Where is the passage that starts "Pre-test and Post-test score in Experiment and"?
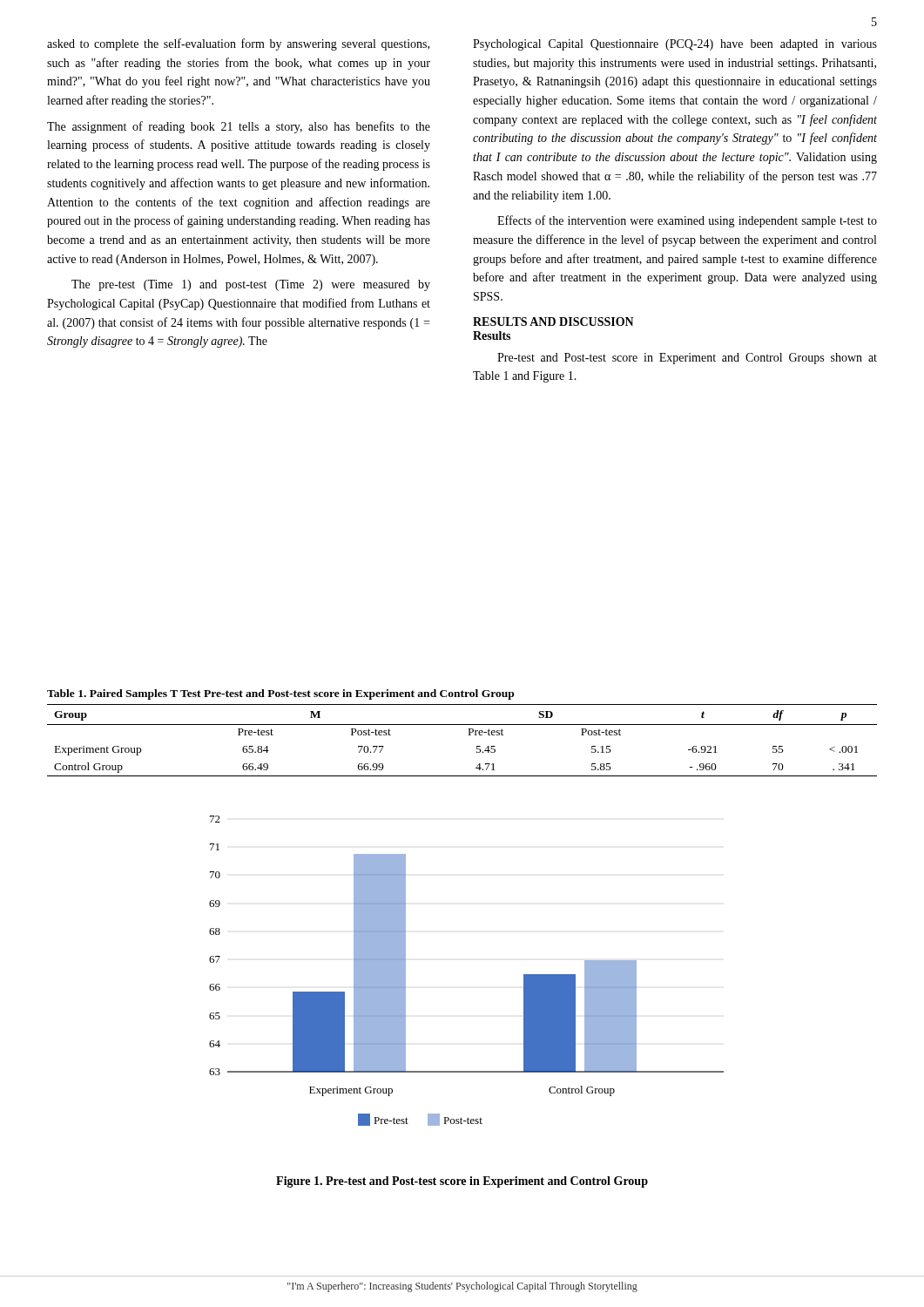924x1307 pixels. pos(675,367)
